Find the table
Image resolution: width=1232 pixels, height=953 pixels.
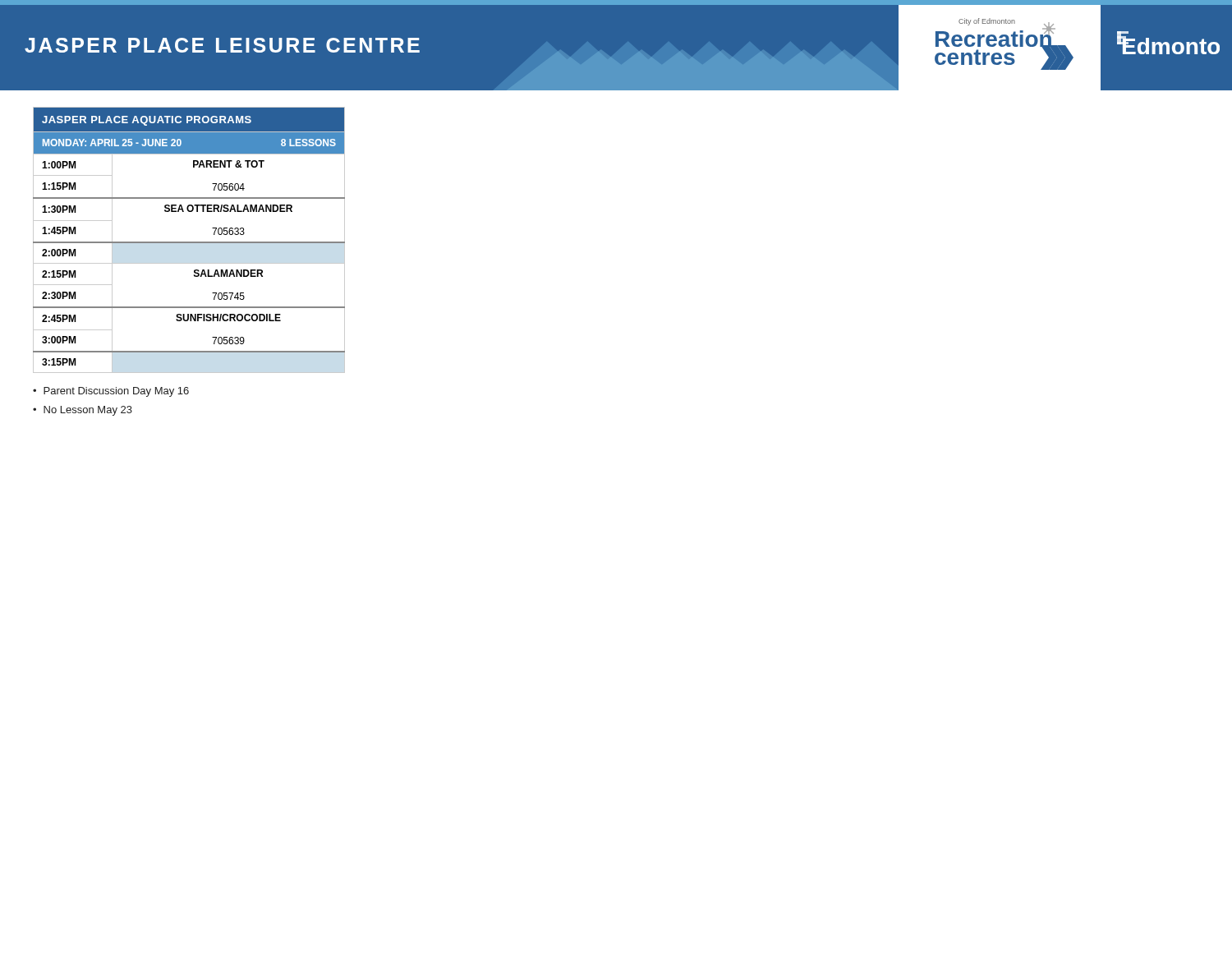189,240
